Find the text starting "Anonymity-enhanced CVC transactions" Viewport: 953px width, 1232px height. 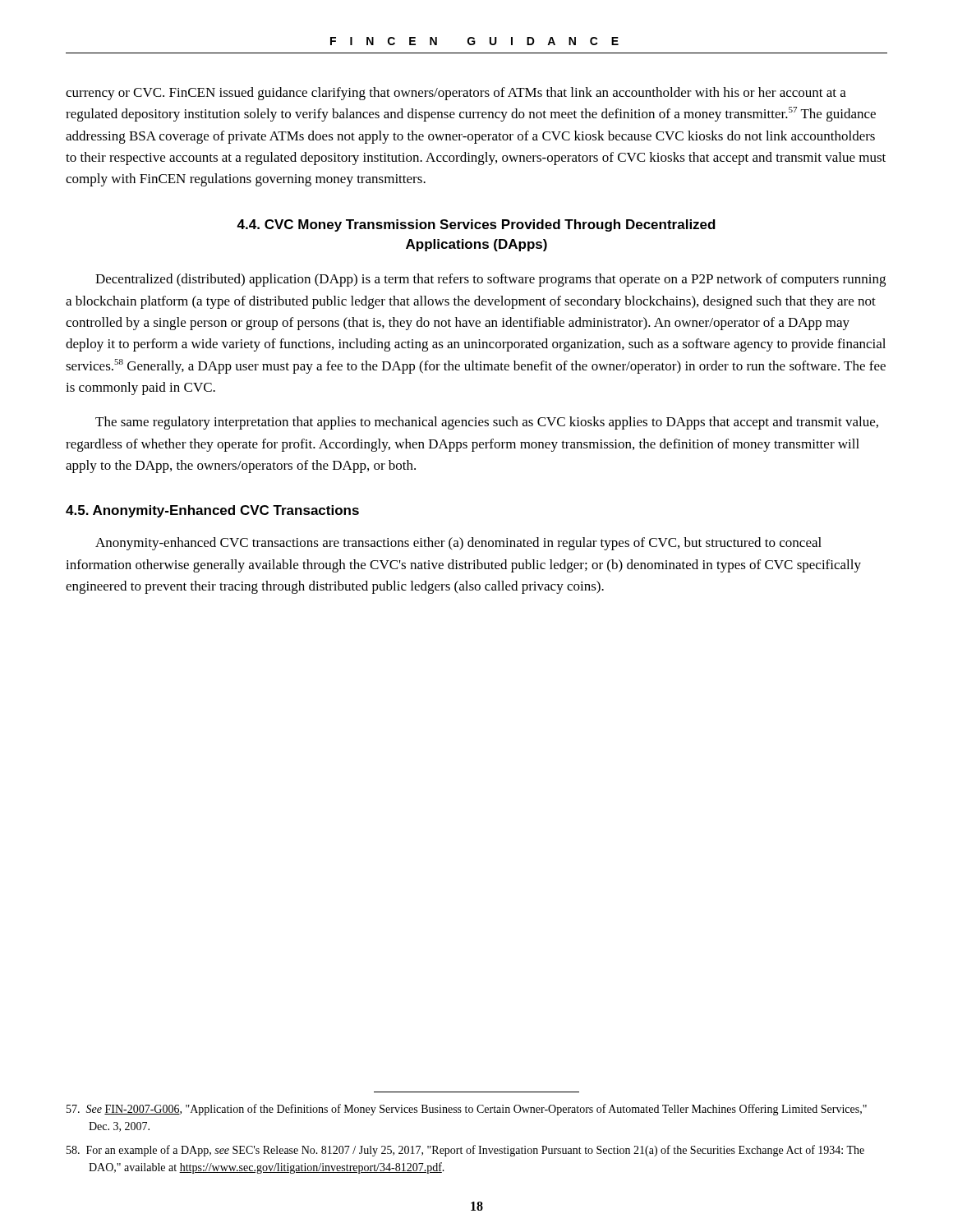pyautogui.click(x=476, y=565)
